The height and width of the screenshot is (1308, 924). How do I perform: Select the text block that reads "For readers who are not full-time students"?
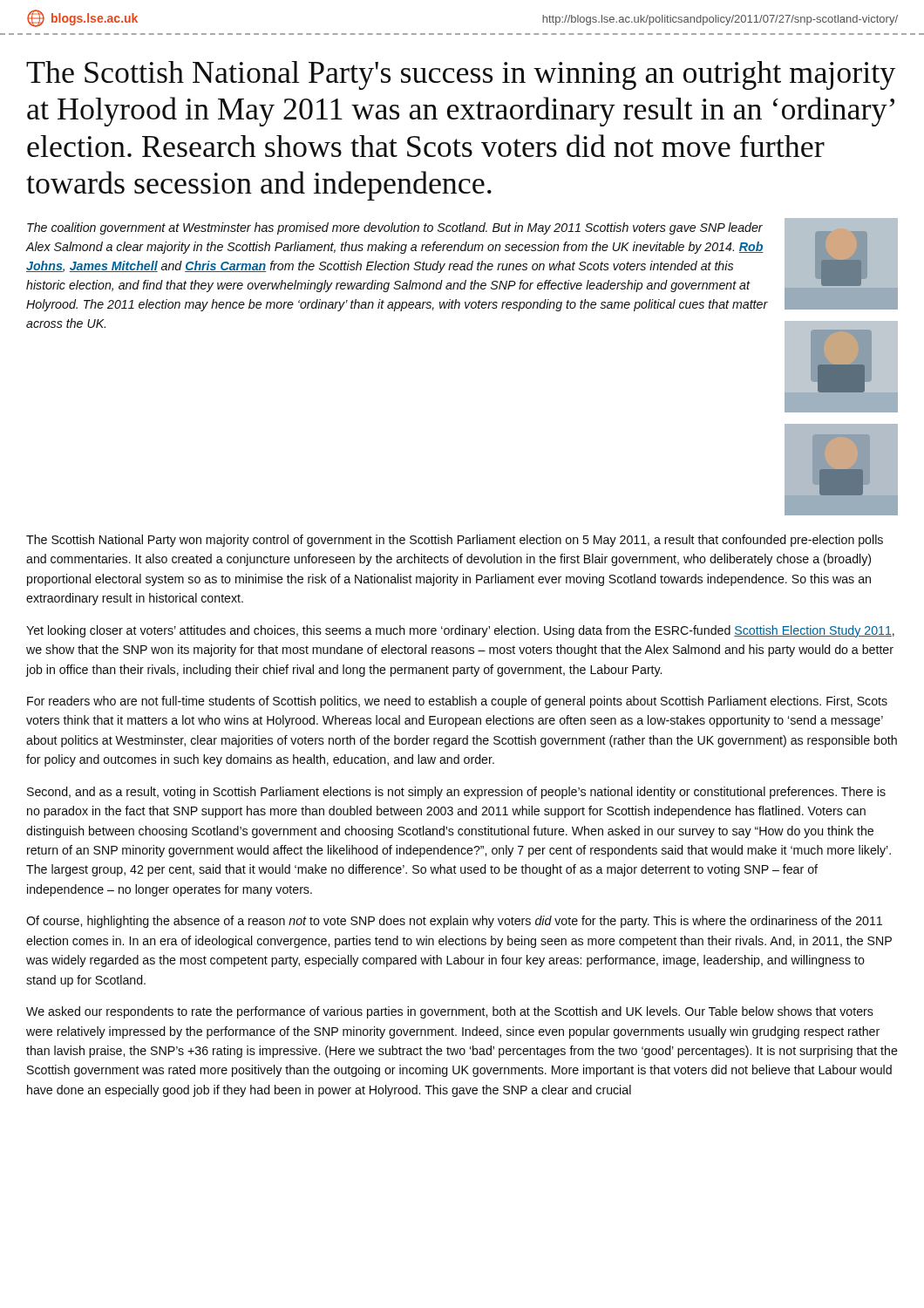462,730
